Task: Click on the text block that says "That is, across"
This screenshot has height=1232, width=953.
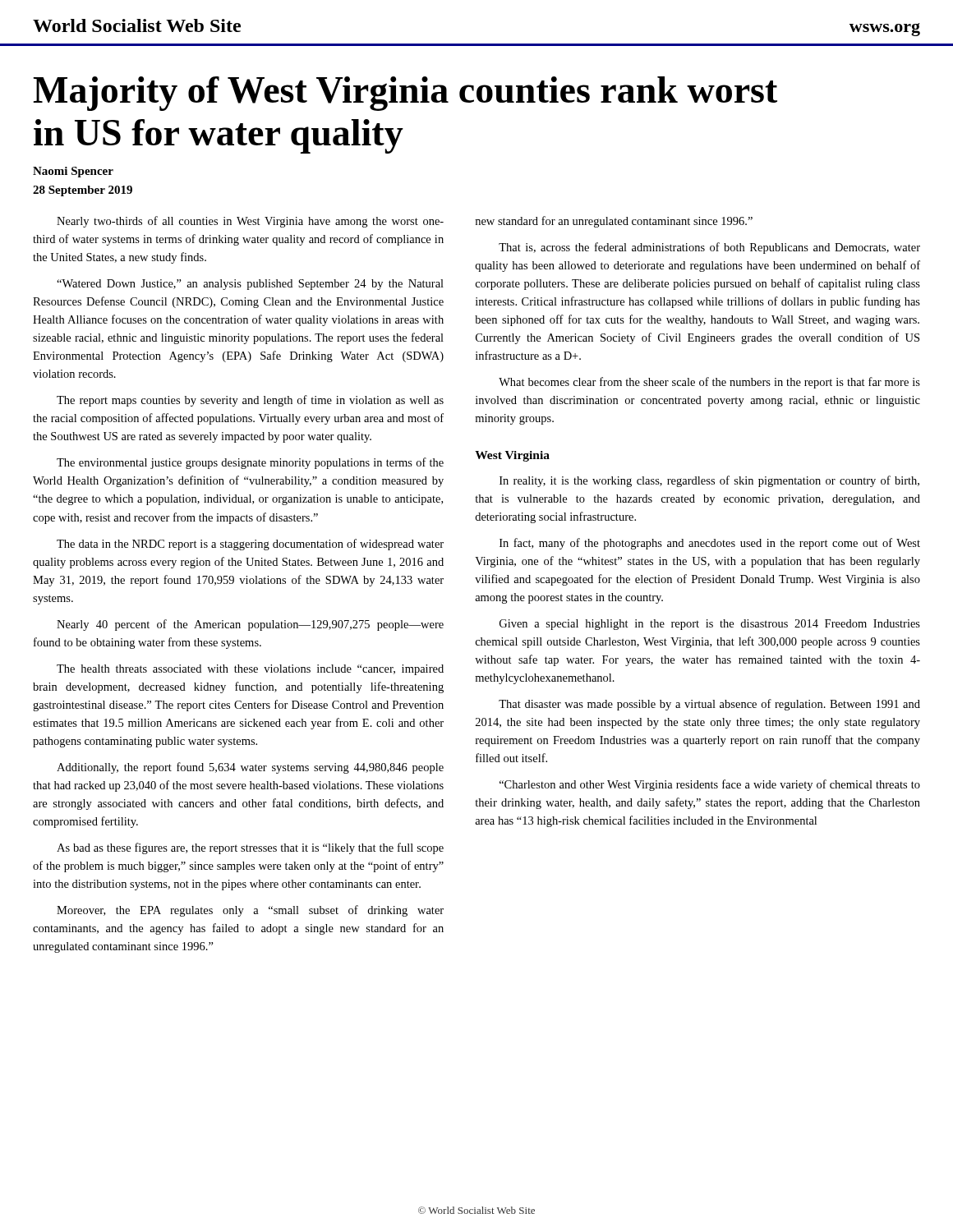Action: 698,302
